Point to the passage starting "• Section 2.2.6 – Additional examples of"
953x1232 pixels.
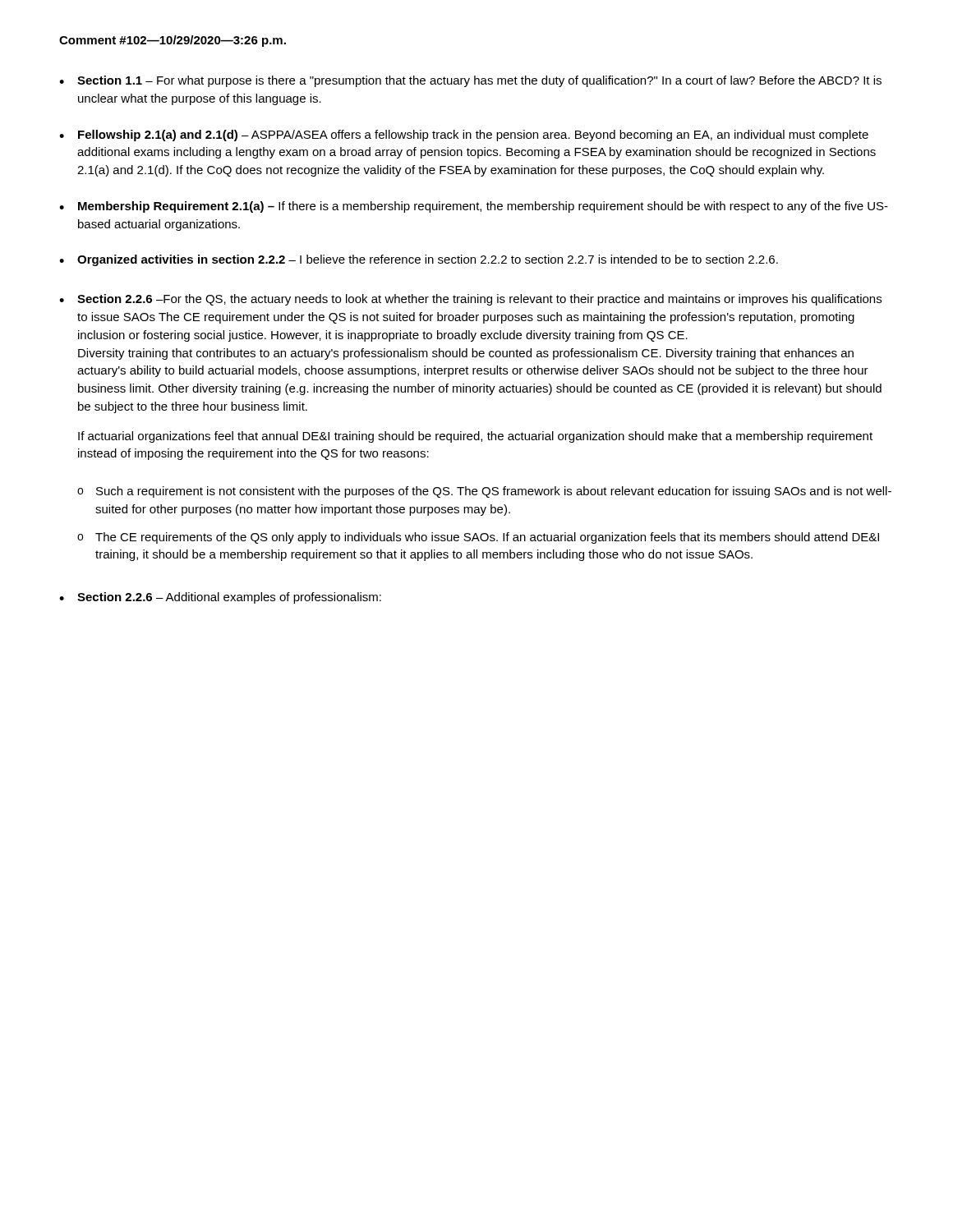[x=220, y=598]
